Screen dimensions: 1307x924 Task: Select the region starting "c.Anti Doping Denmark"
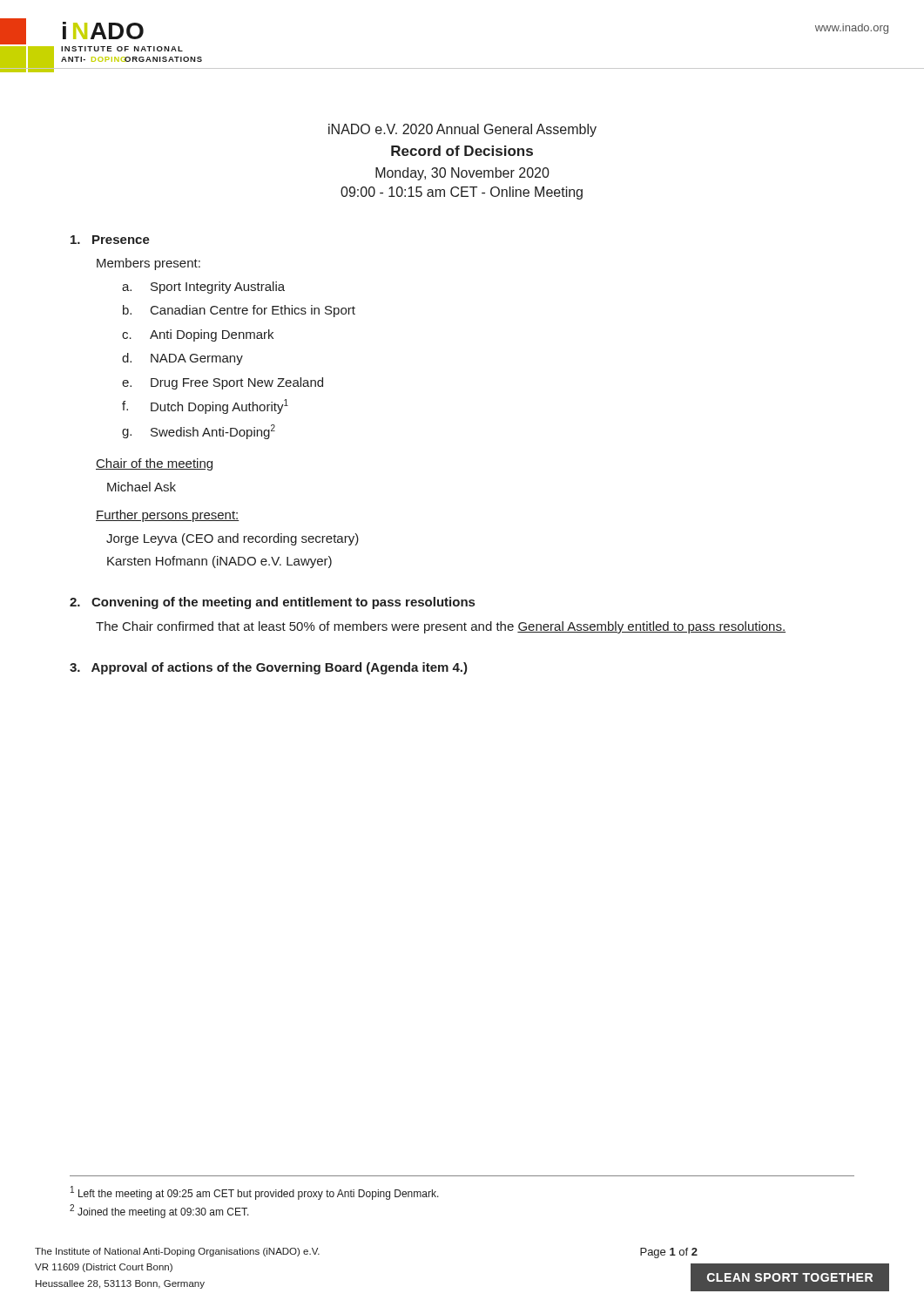pyautogui.click(x=198, y=334)
